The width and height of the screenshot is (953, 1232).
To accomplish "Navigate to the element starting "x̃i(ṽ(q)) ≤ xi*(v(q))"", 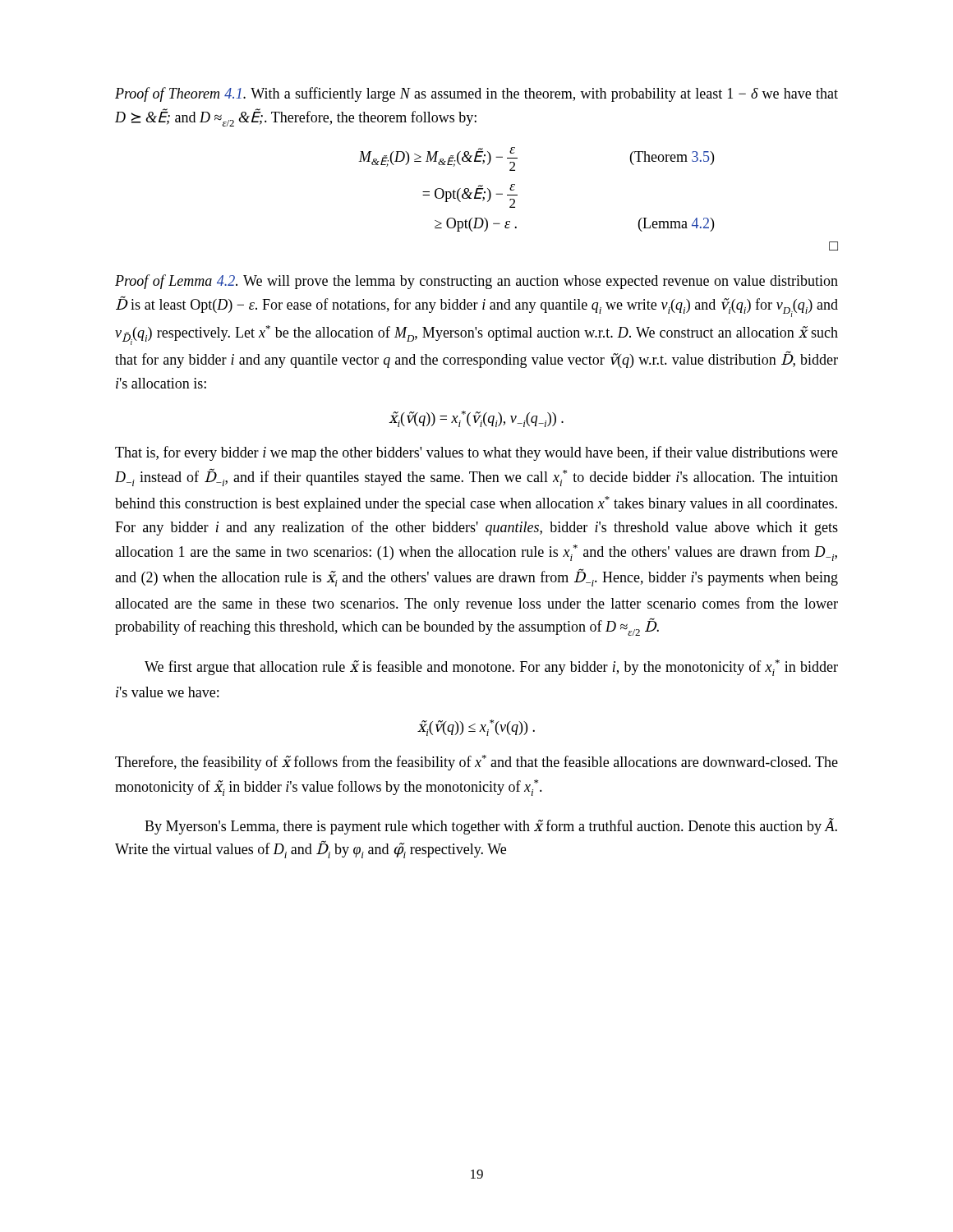I will click(476, 727).
